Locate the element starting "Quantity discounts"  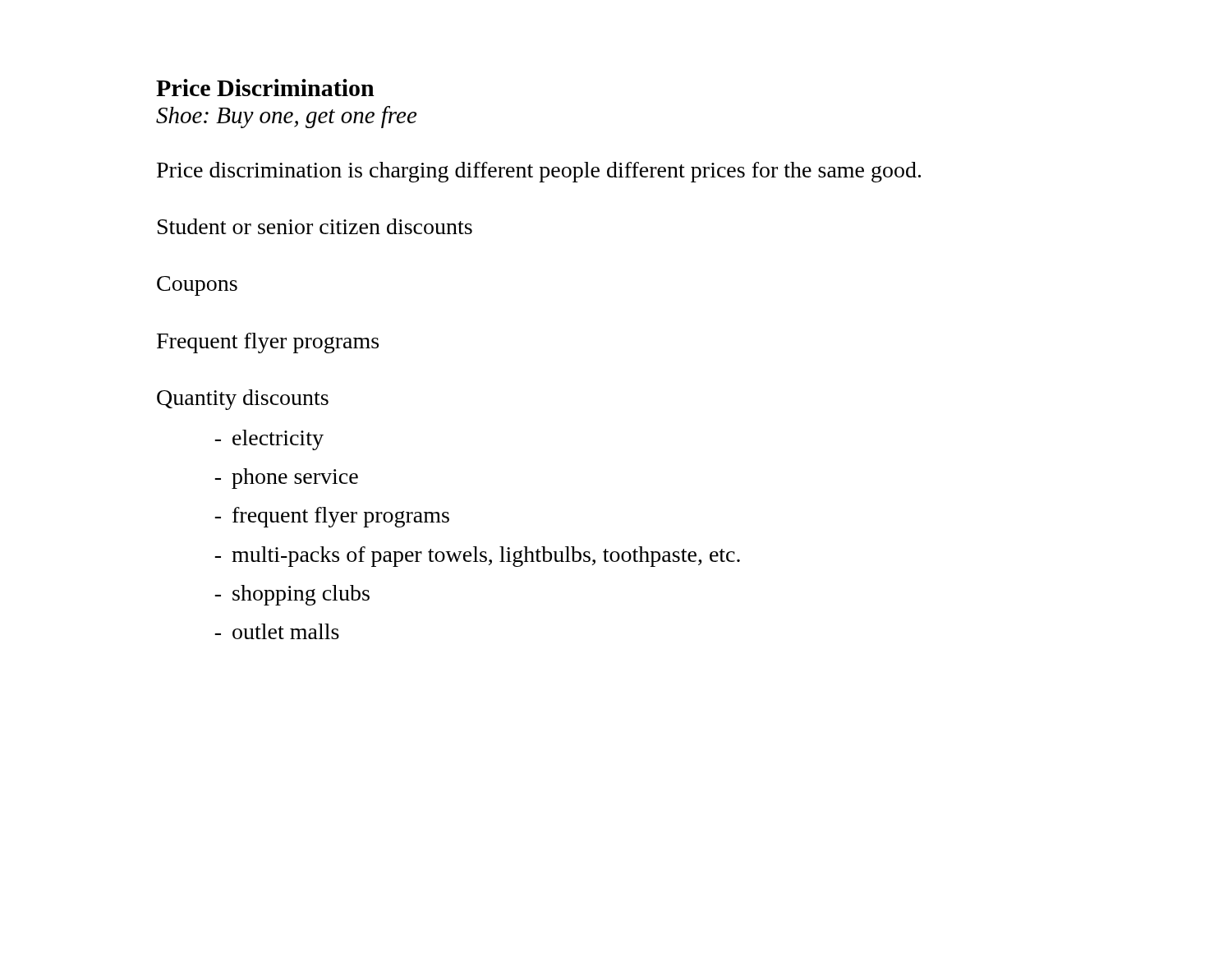coord(243,397)
